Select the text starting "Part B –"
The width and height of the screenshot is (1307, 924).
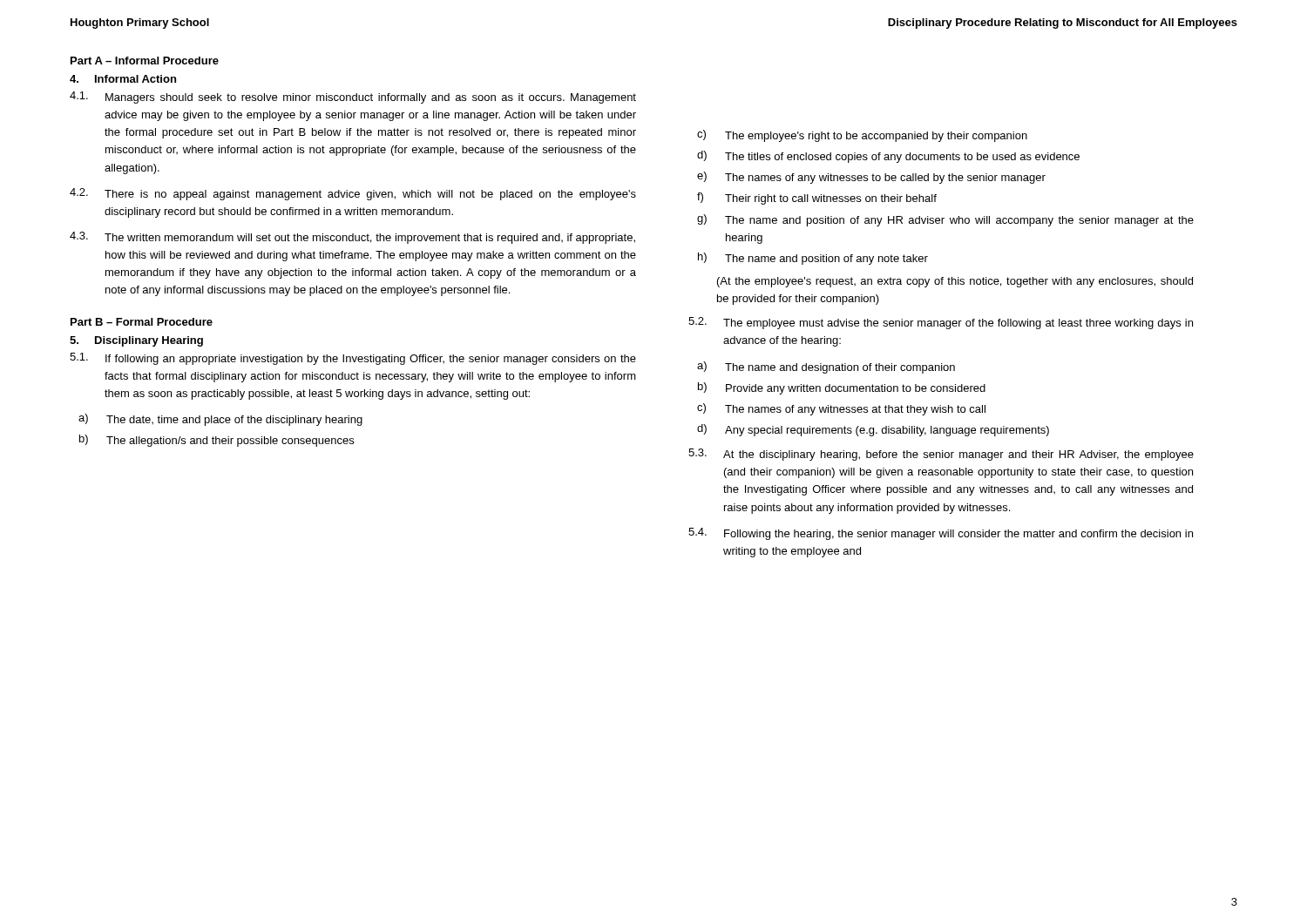[141, 321]
